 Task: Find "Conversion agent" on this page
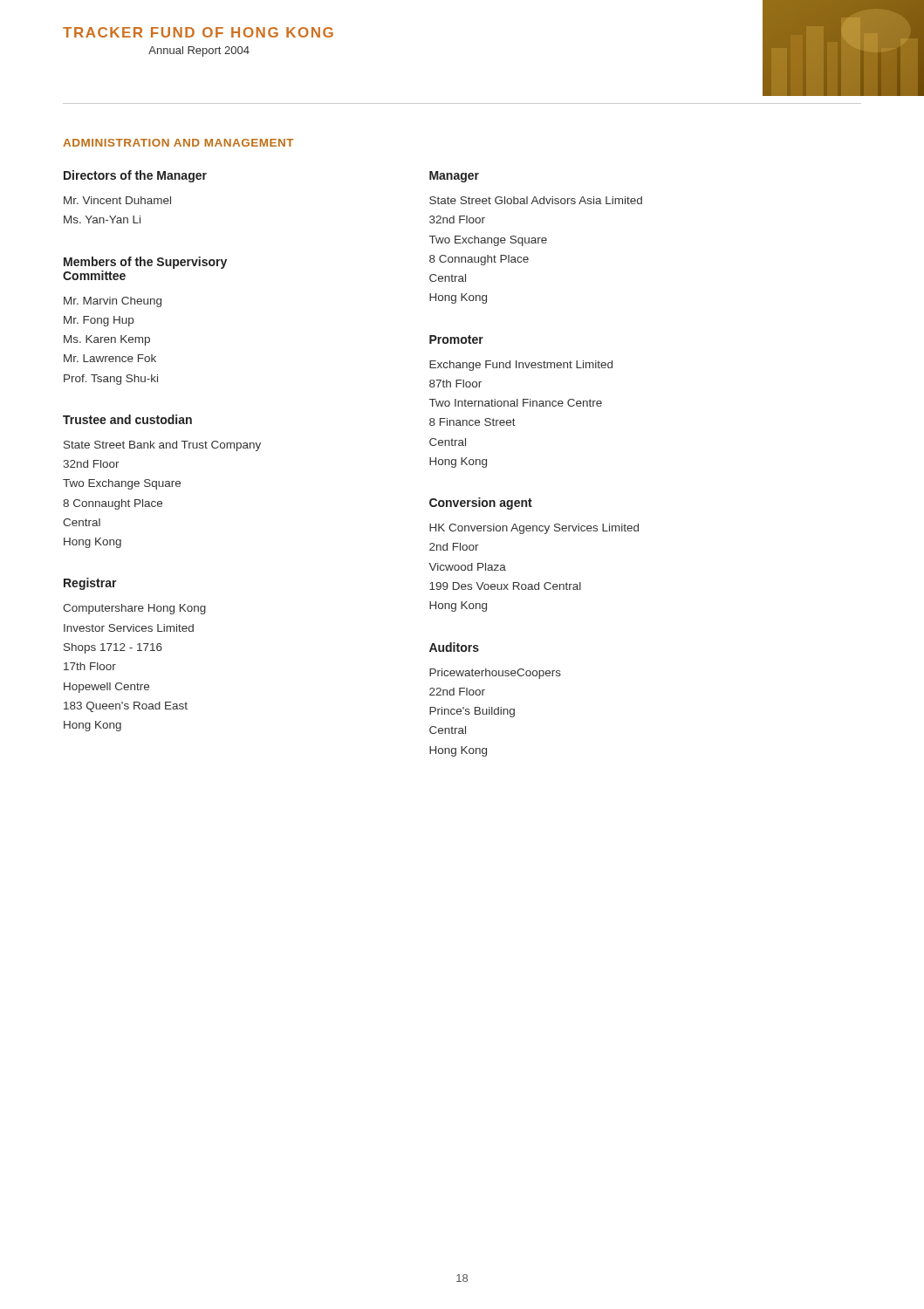[480, 503]
